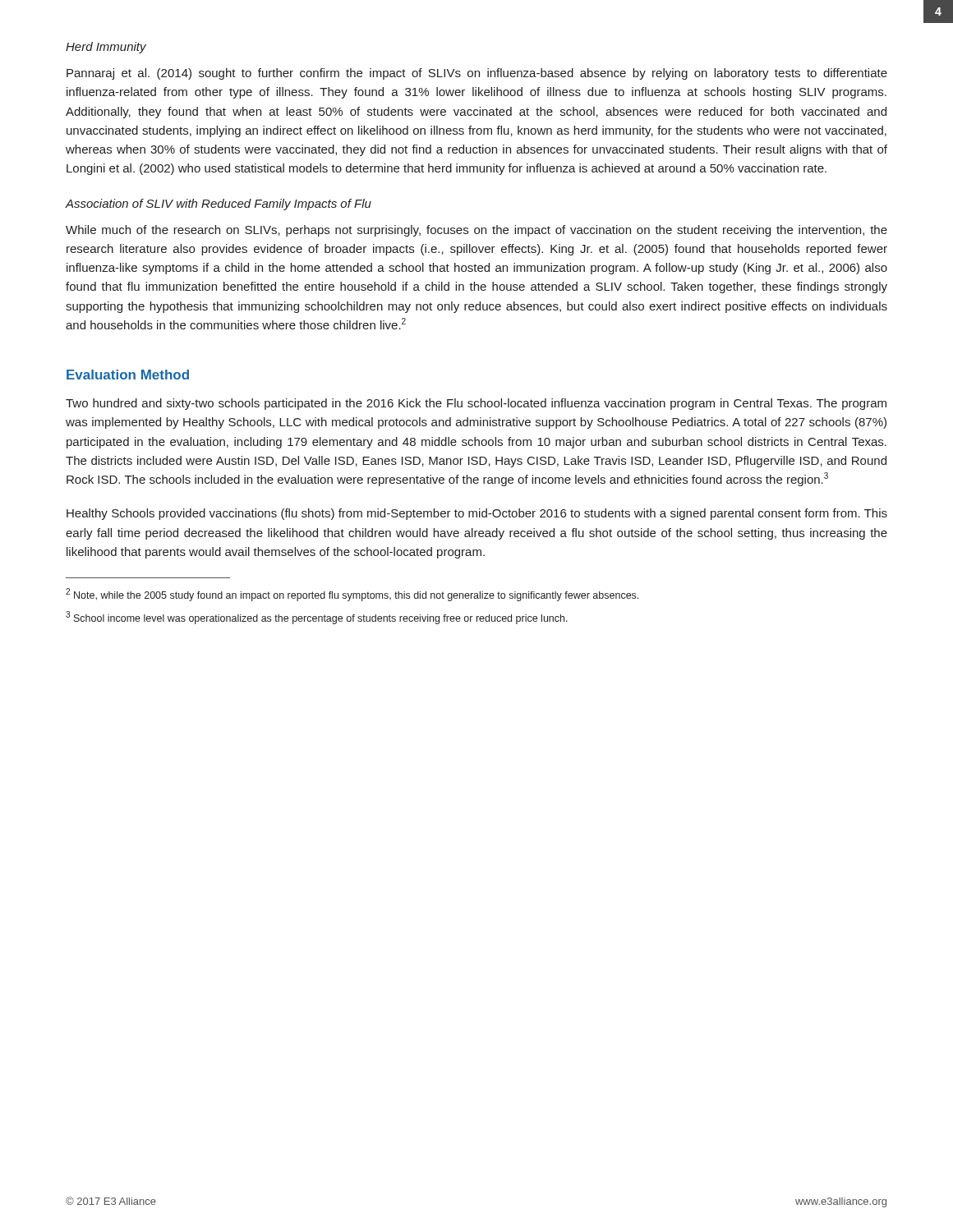Locate the text starting "Two hundred and sixty-two schools participated"
This screenshot has width=953, height=1232.
(476, 441)
